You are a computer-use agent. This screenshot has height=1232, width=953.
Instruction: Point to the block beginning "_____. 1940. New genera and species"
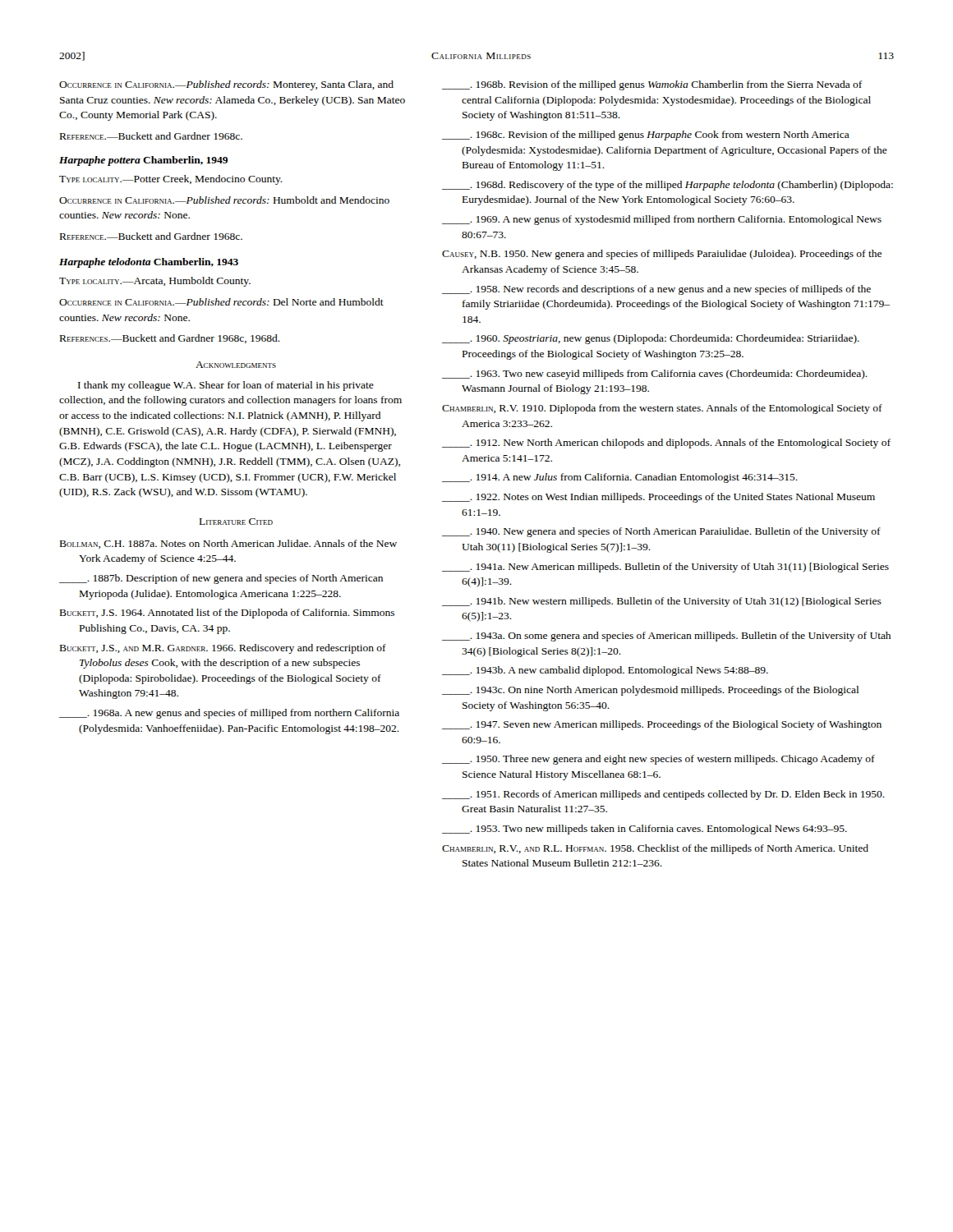pyautogui.click(x=668, y=539)
